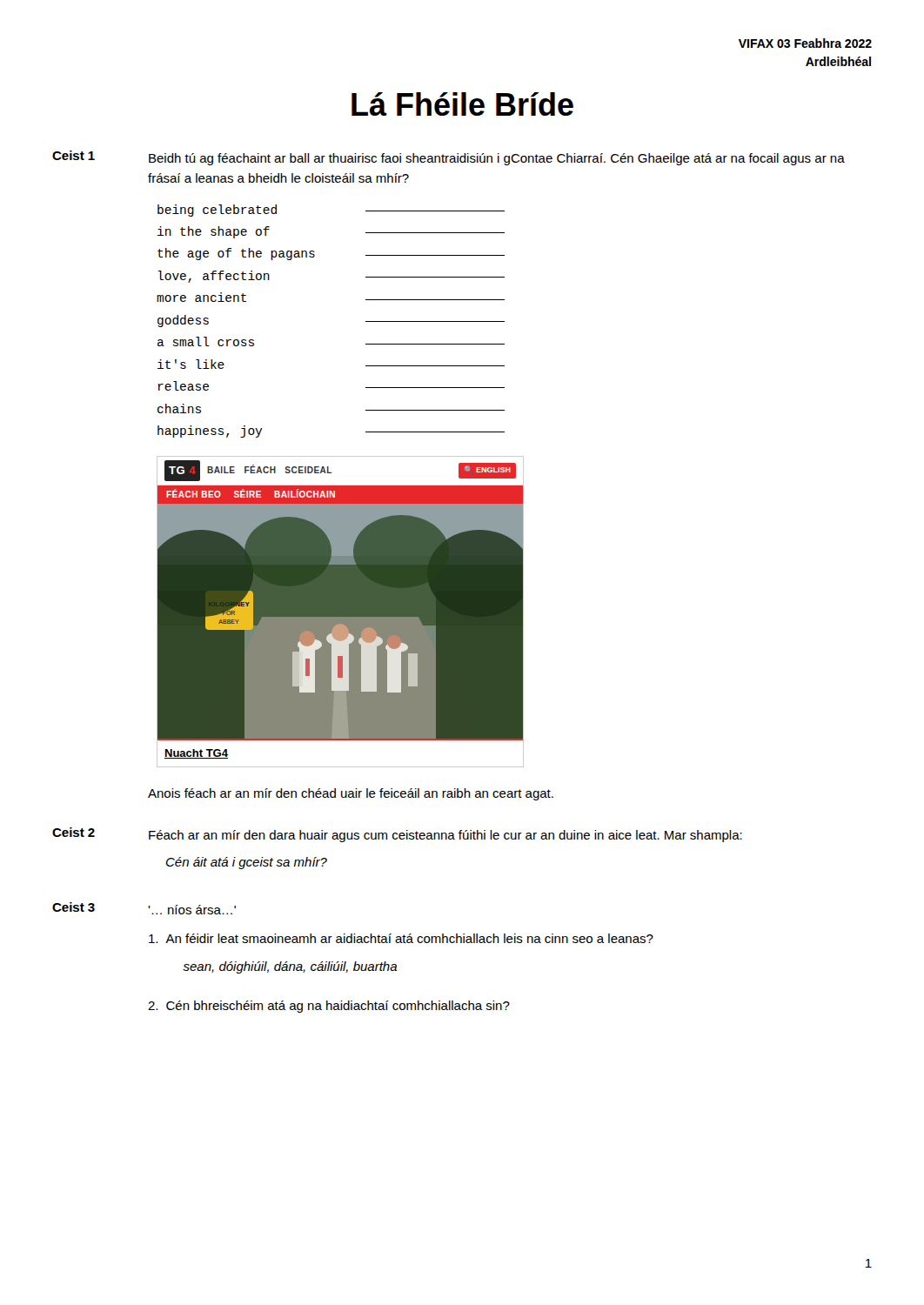Screen dimensions: 1305x924
Task: Click on the block starting "Ceist 1"
Action: click(74, 155)
